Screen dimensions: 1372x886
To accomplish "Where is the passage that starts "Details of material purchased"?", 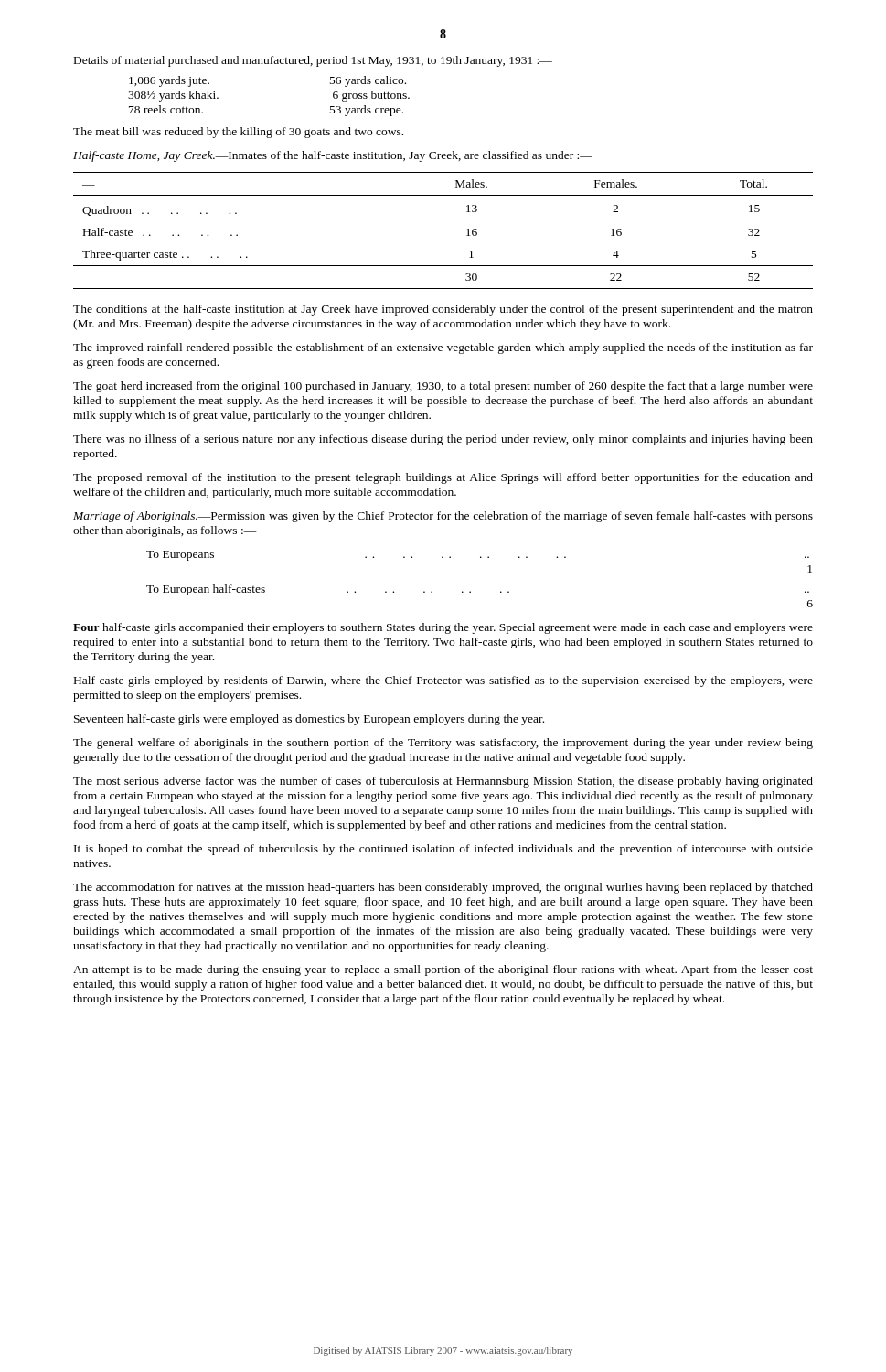I will 313,60.
